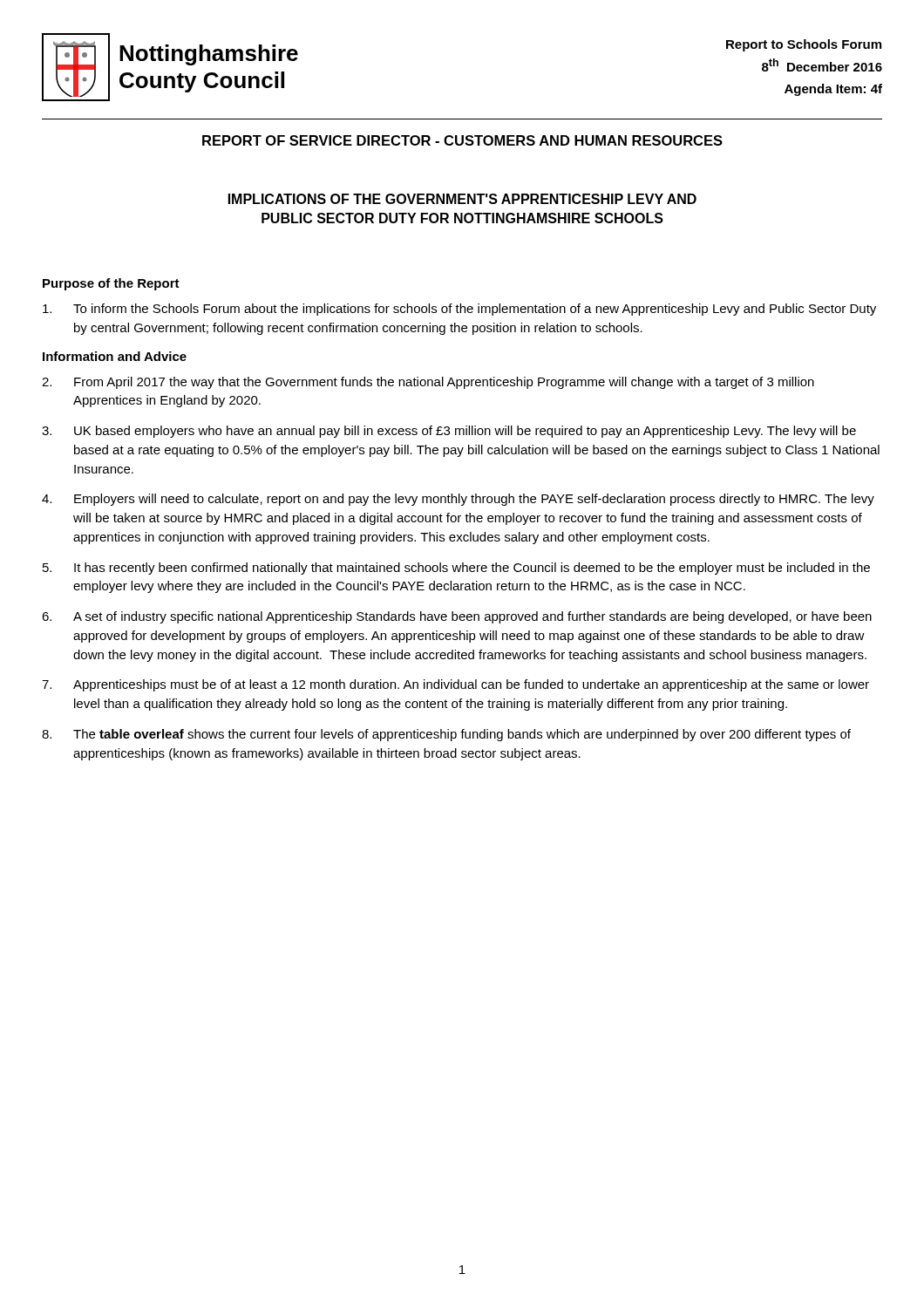Find the block on this page that starts "7. Apprenticeships must be of at"
This screenshot has height=1308, width=924.
pos(462,694)
